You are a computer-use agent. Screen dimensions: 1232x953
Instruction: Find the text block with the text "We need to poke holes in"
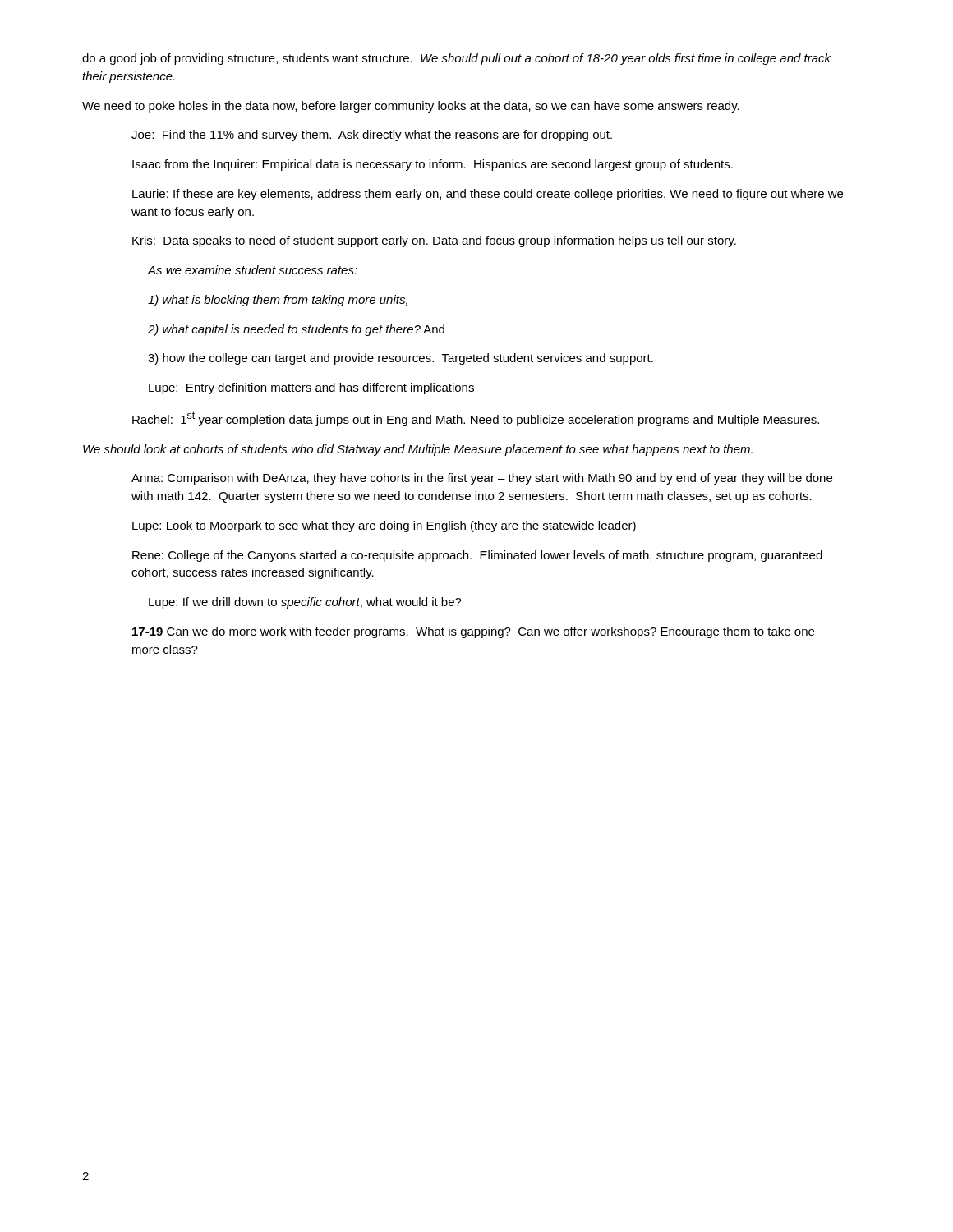(411, 105)
